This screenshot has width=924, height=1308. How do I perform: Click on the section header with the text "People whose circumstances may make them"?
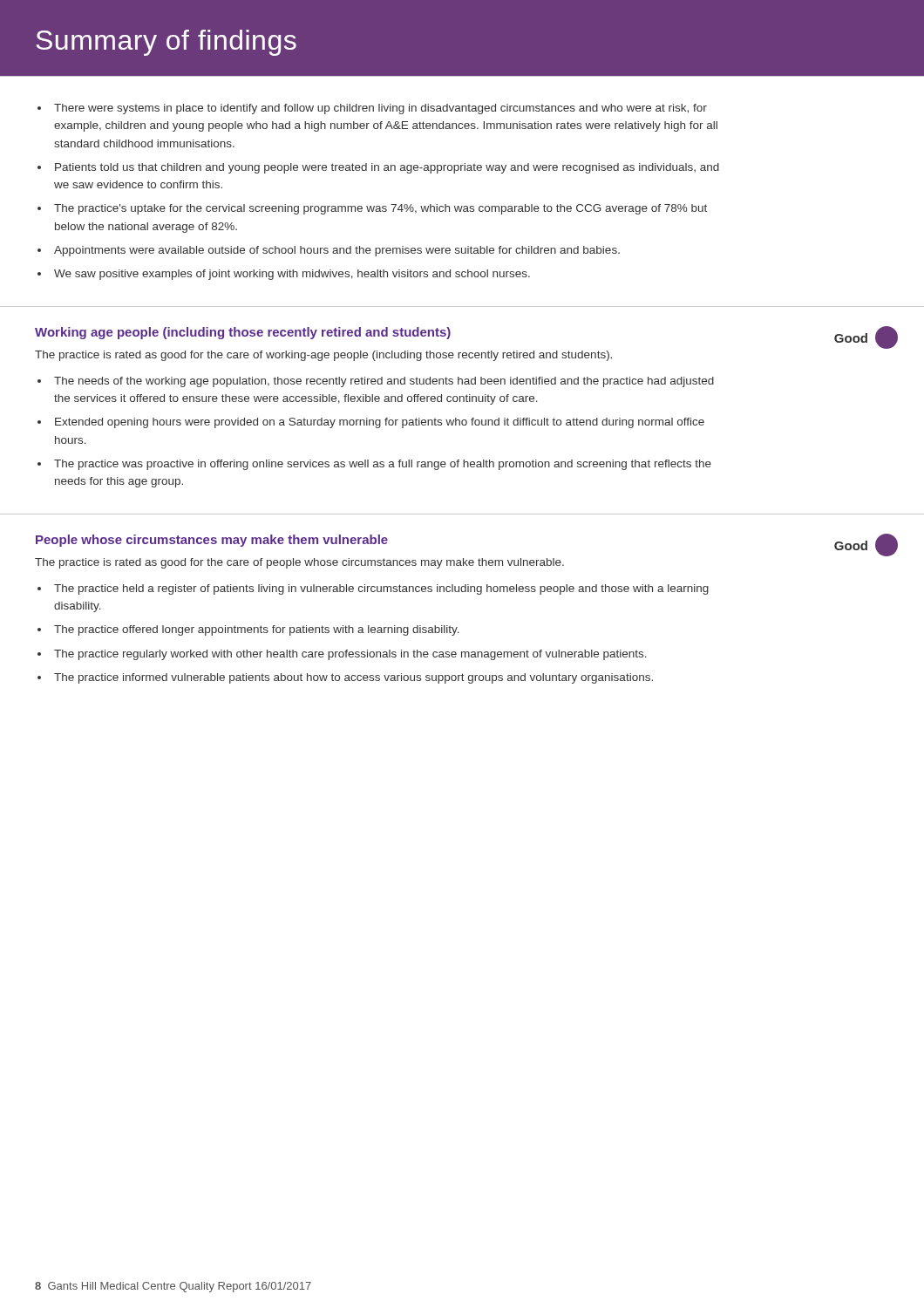point(379,540)
